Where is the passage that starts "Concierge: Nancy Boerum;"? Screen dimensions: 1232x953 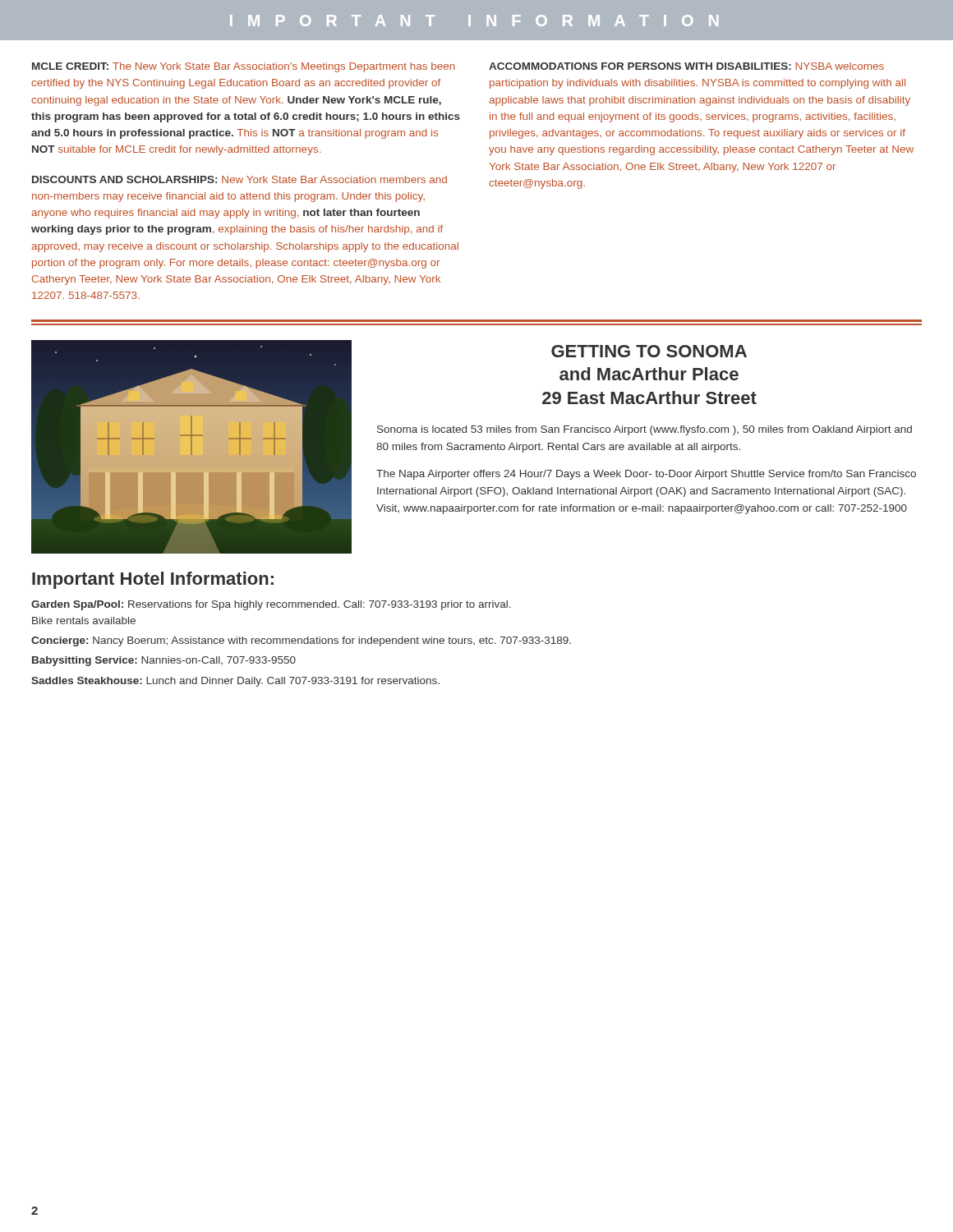pos(302,640)
